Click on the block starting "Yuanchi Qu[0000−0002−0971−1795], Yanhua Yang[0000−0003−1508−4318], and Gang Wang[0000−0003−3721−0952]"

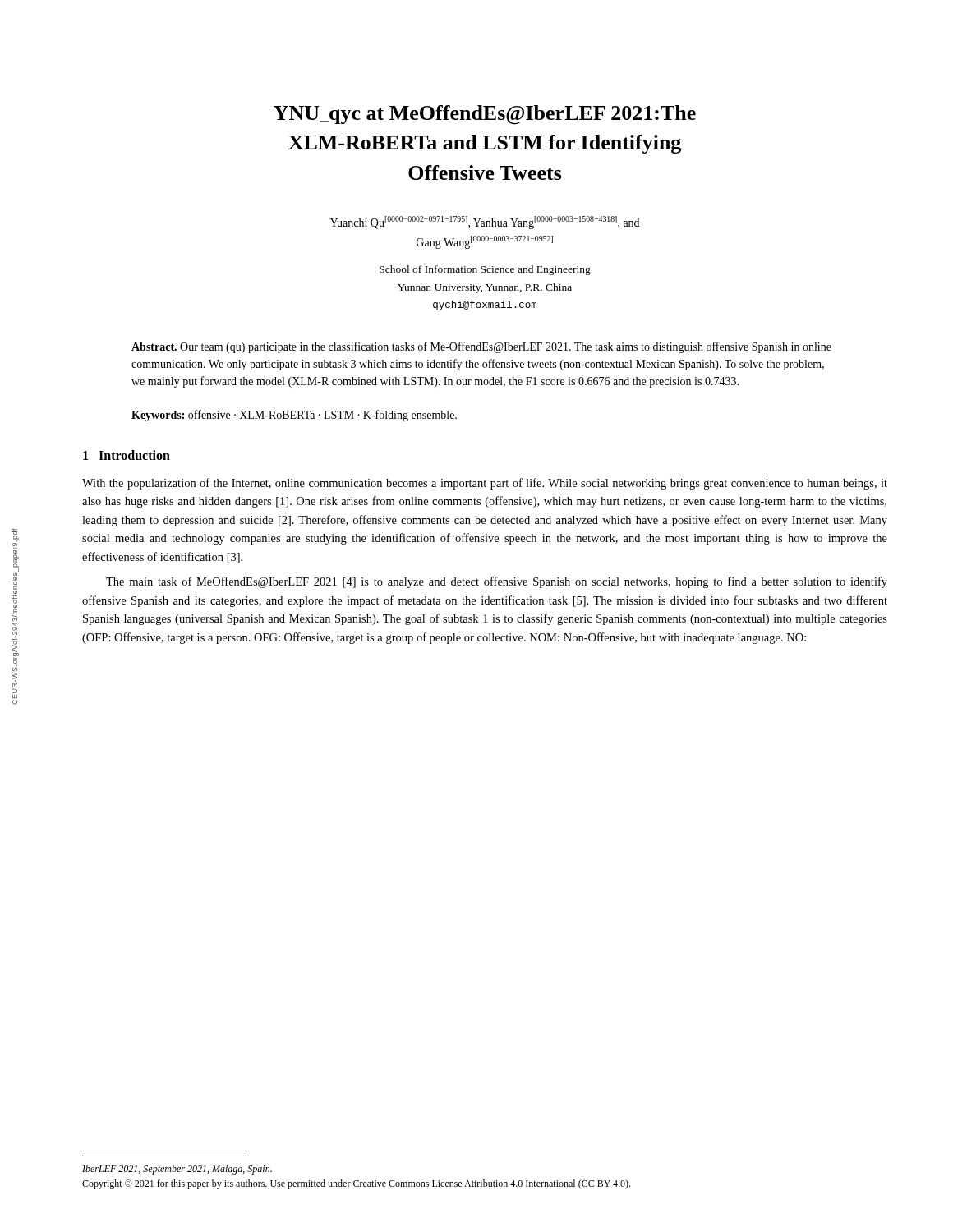tap(485, 232)
